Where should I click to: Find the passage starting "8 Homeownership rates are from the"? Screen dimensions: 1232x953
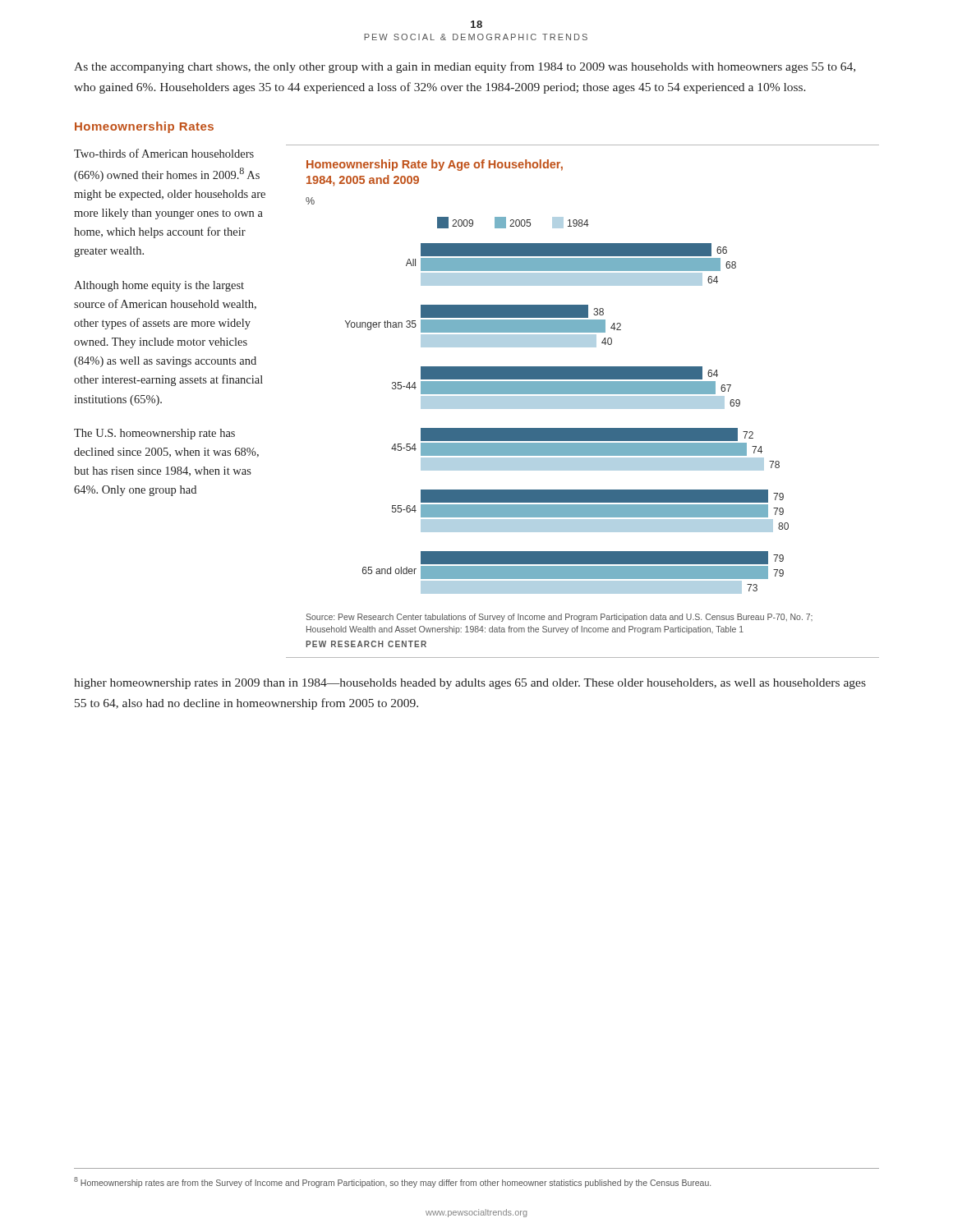coord(393,1181)
